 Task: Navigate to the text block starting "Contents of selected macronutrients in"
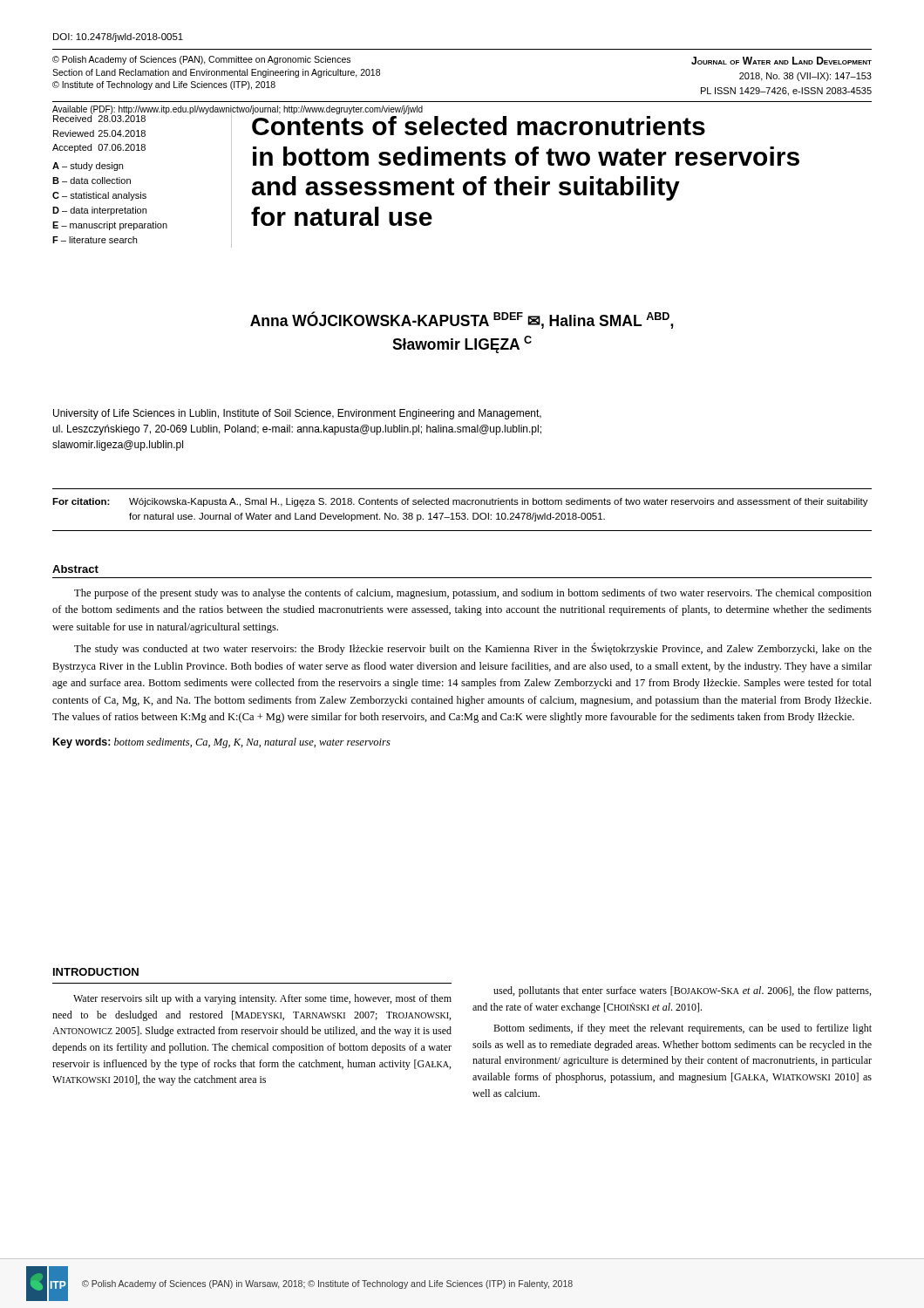[561, 172]
